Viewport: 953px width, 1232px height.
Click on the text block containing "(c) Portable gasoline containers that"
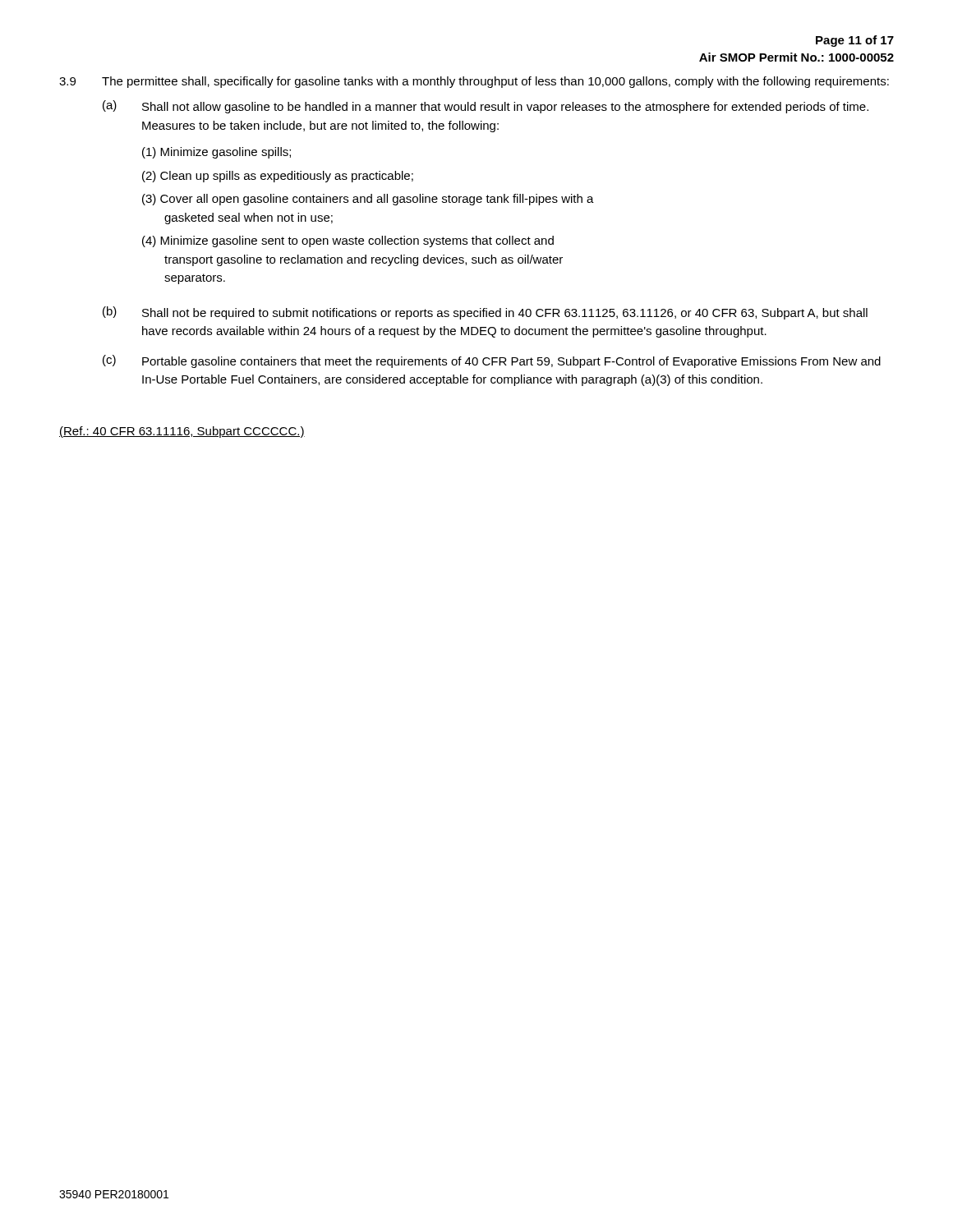pos(498,370)
